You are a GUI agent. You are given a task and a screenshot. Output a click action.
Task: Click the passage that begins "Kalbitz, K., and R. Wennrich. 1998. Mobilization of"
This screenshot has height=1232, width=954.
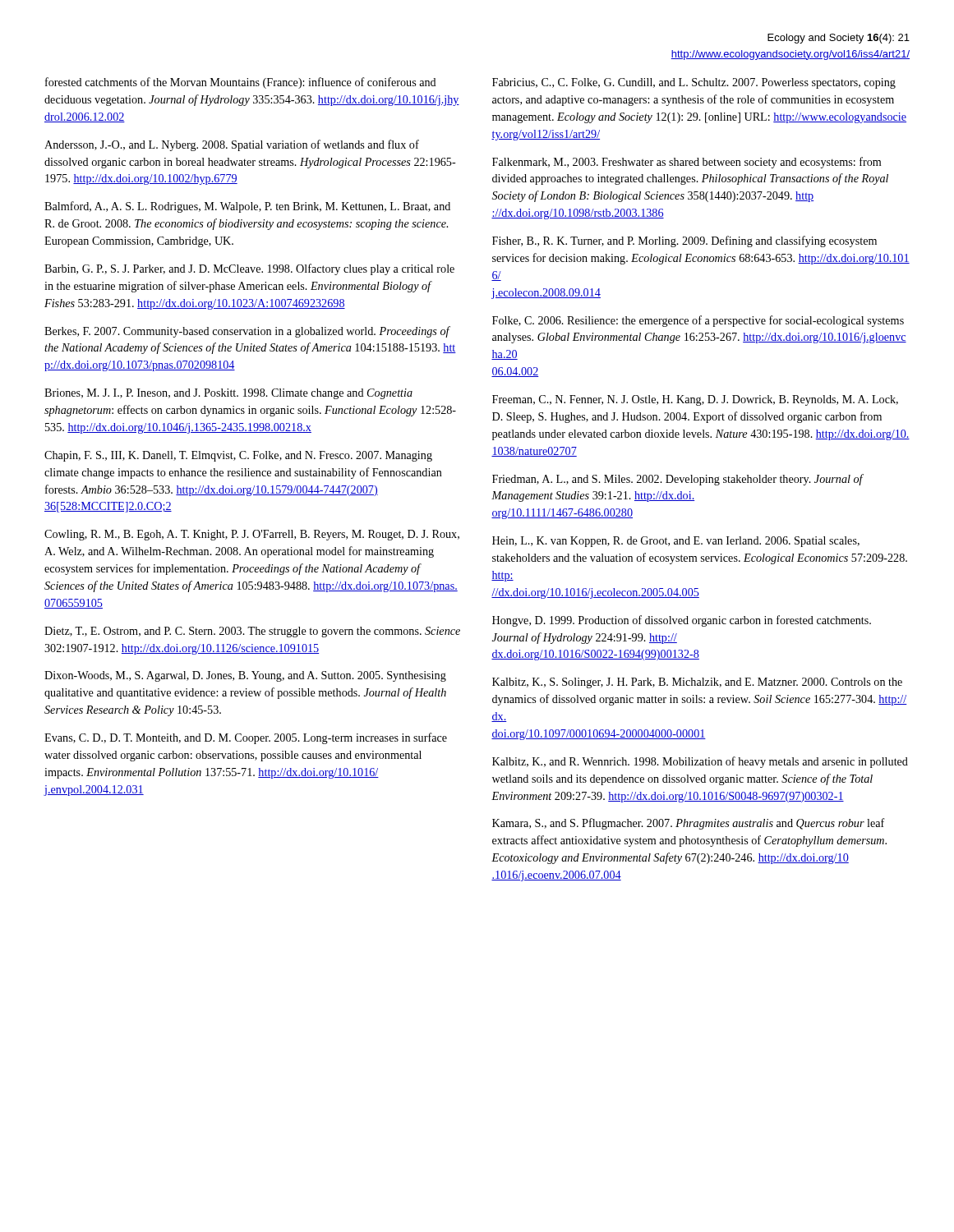point(700,778)
